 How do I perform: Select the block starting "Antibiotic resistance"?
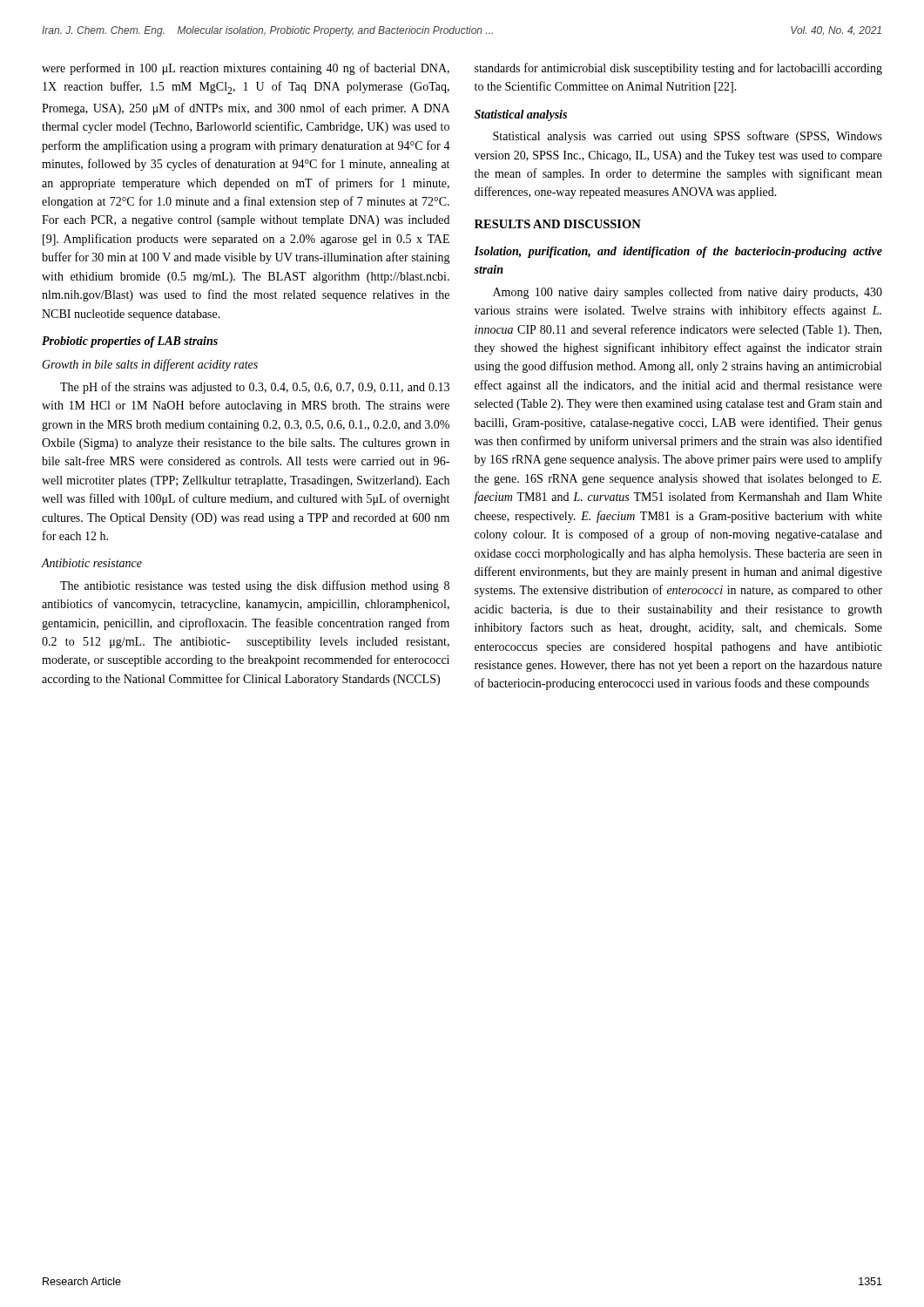pyautogui.click(x=92, y=564)
